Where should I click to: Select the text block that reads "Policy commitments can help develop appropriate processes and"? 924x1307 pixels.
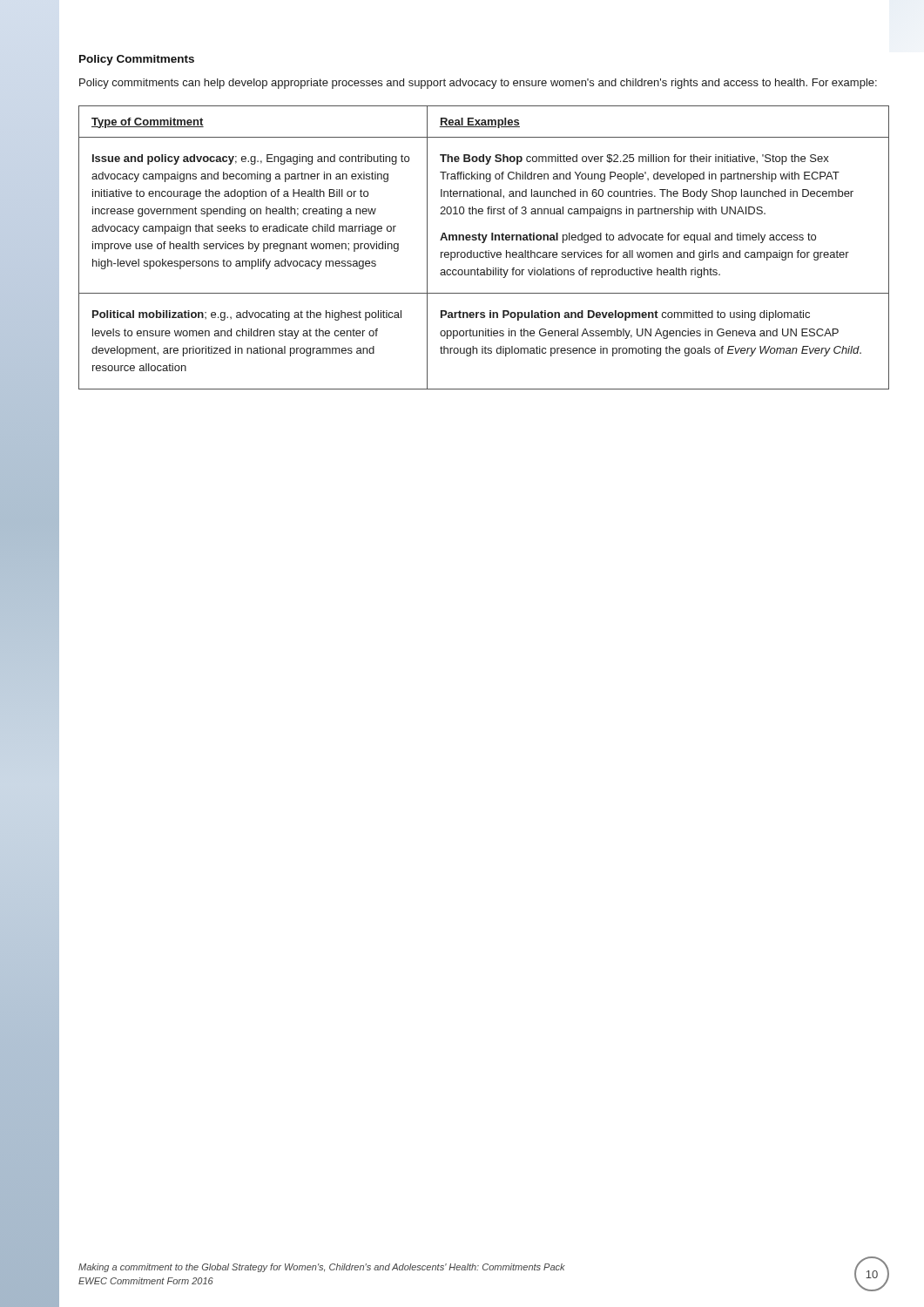tap(478, 82)
